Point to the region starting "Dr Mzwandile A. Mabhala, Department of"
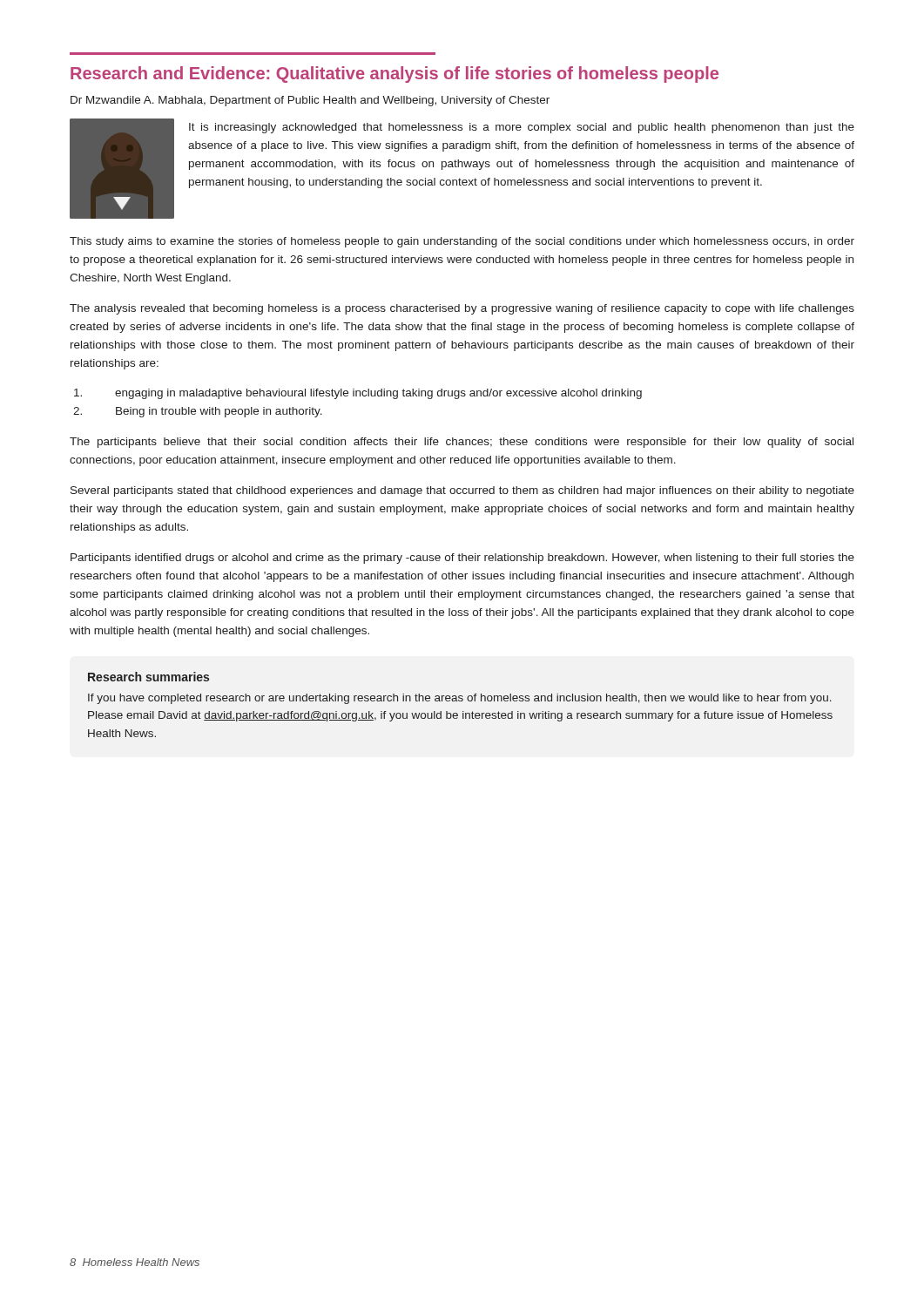The height and width of the screenshot is (1307, 924). [310, 100]
